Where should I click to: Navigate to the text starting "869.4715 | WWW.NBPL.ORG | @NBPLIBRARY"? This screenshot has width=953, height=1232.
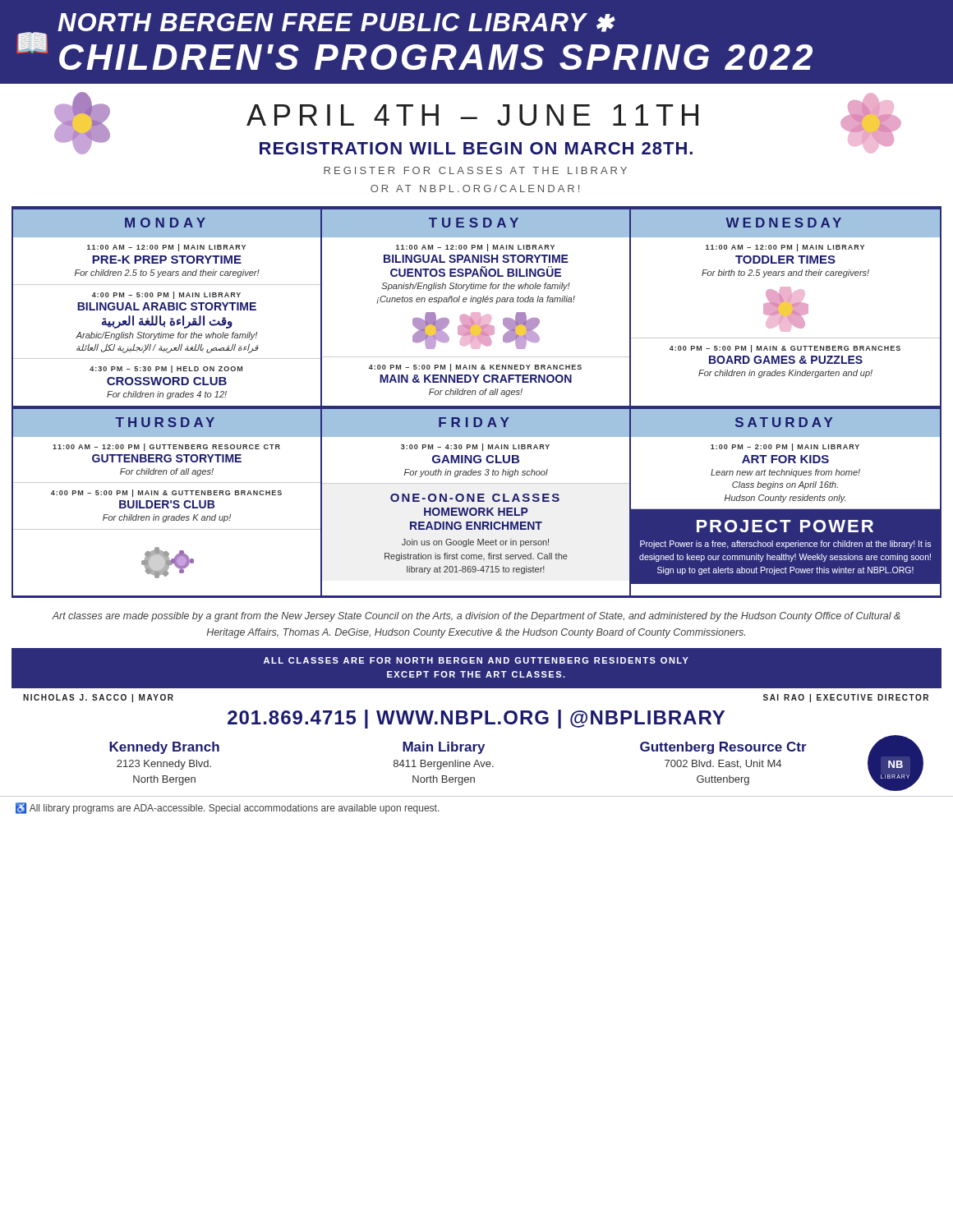pyautogui.click(x=476, y=717)
